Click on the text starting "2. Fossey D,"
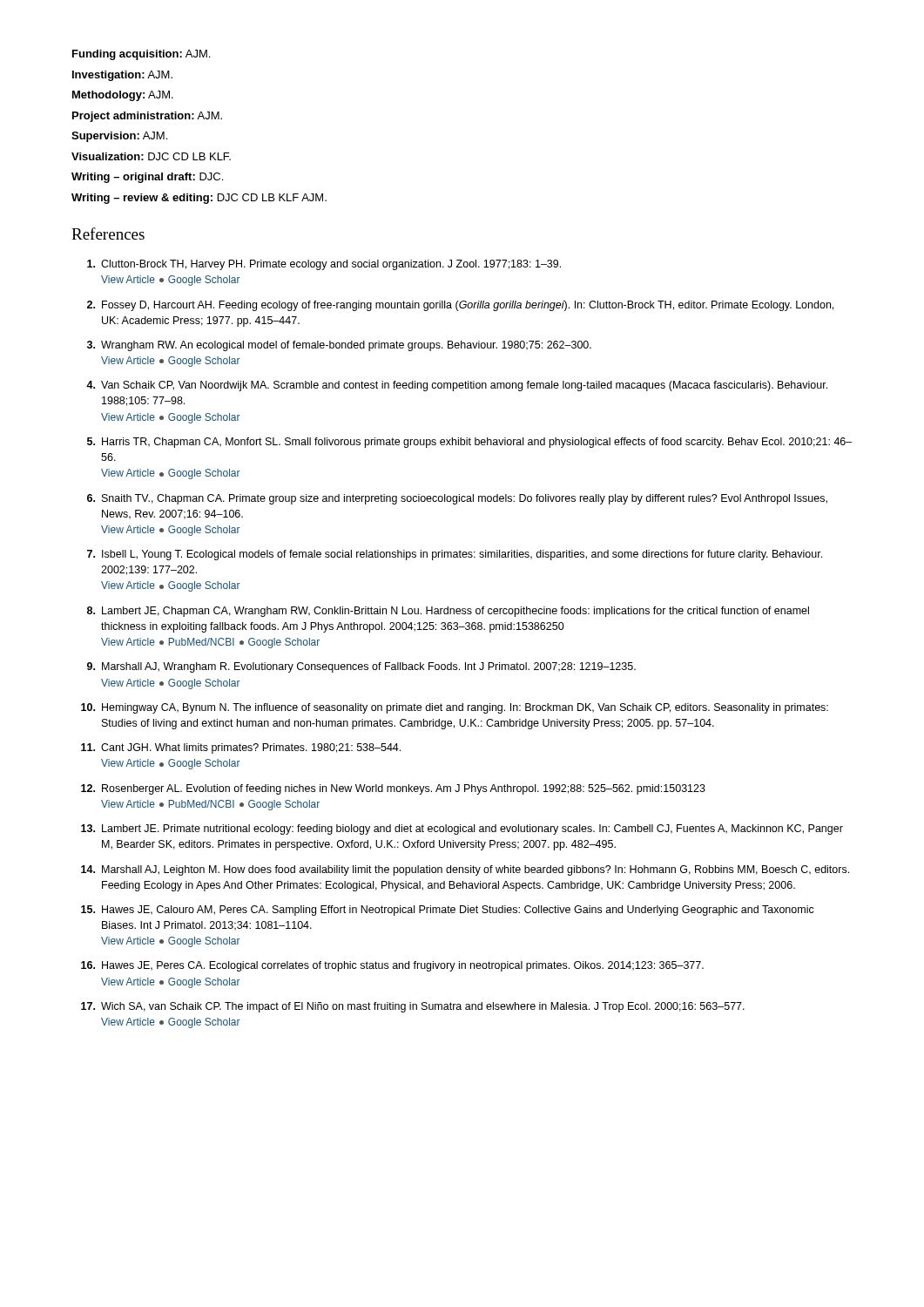The height and width of the screenshot is (1307, 924). coord(462,313)
